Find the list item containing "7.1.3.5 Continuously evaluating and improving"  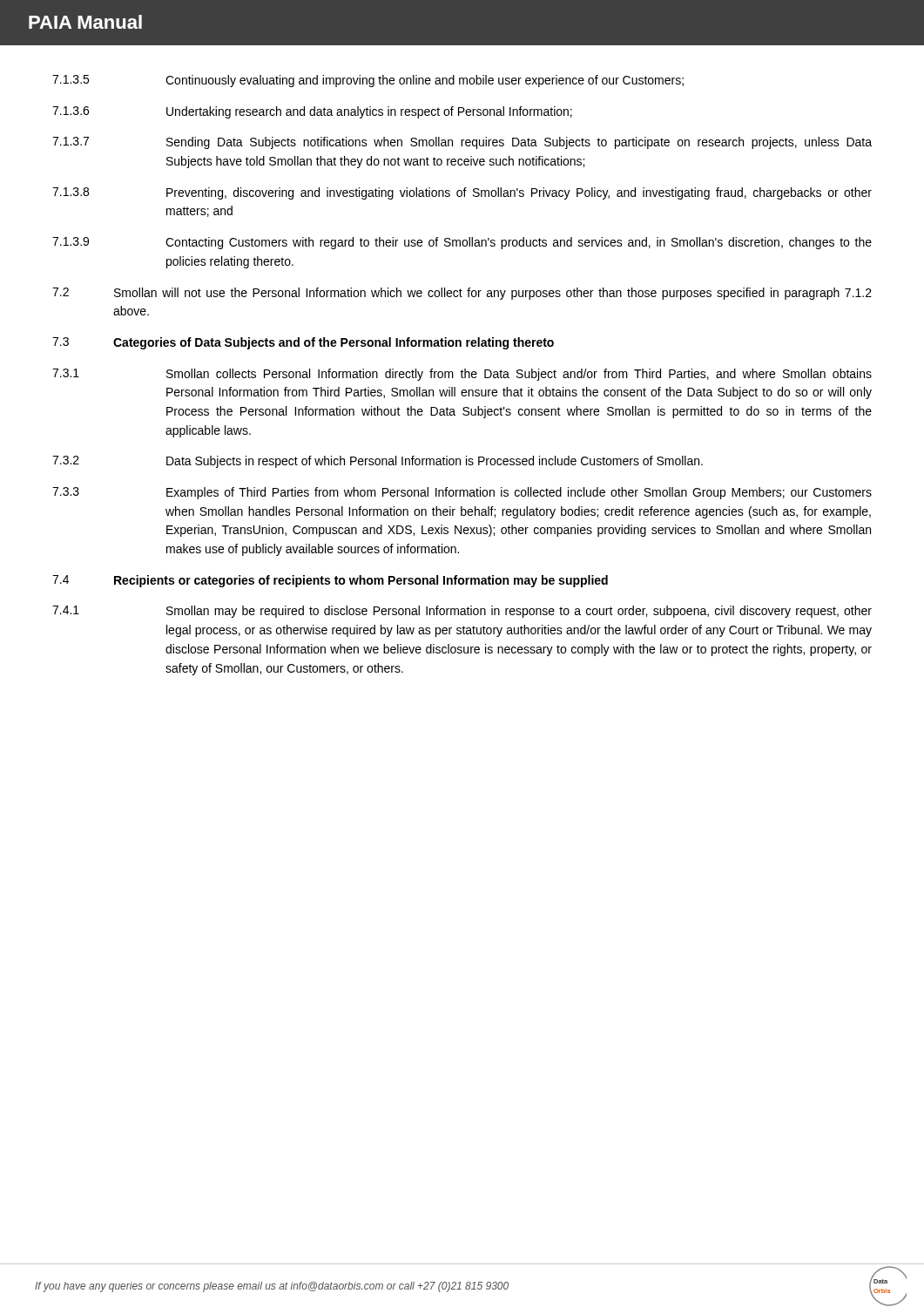tap(462, 81)
